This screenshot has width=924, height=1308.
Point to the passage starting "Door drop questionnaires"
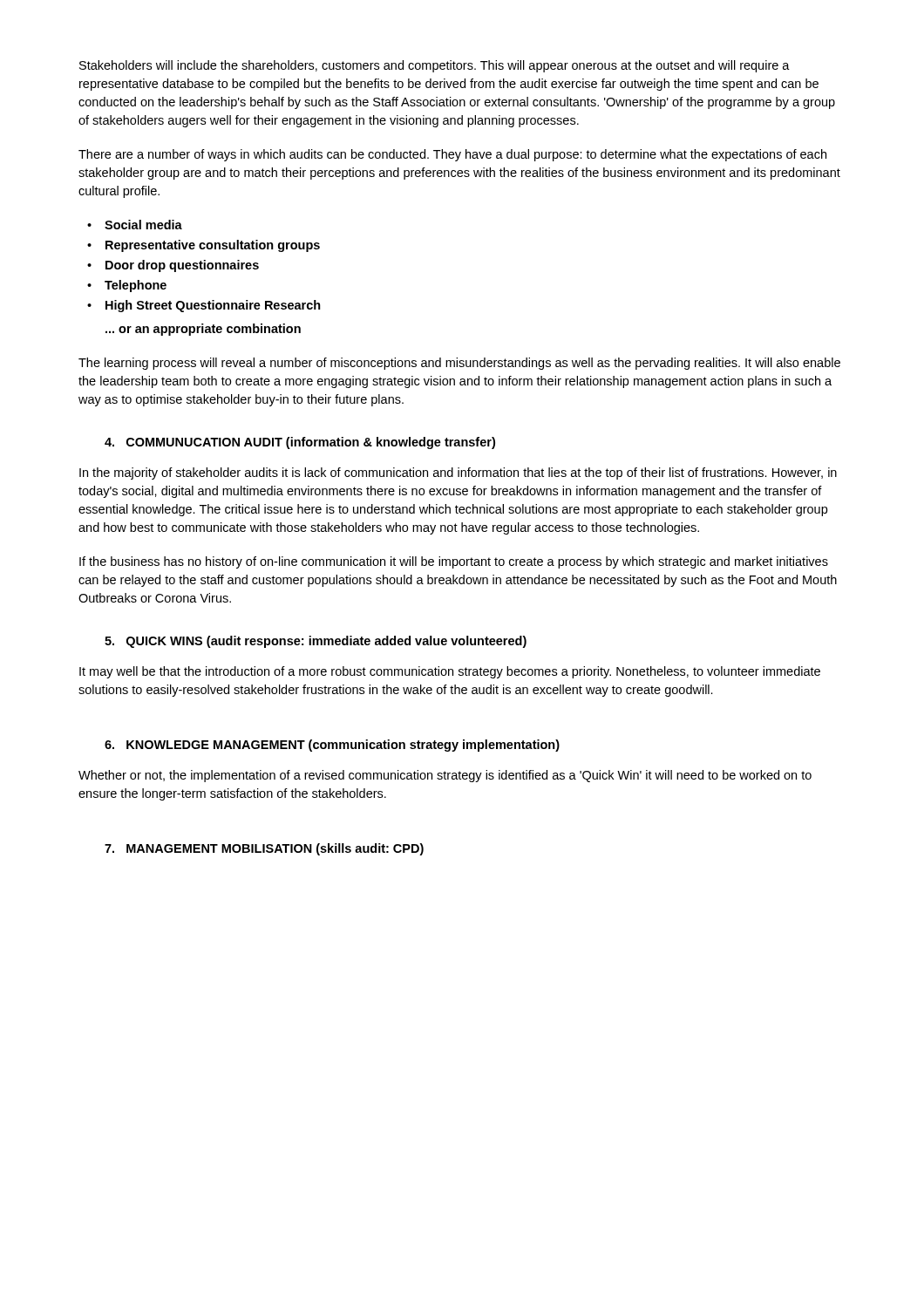182,265
